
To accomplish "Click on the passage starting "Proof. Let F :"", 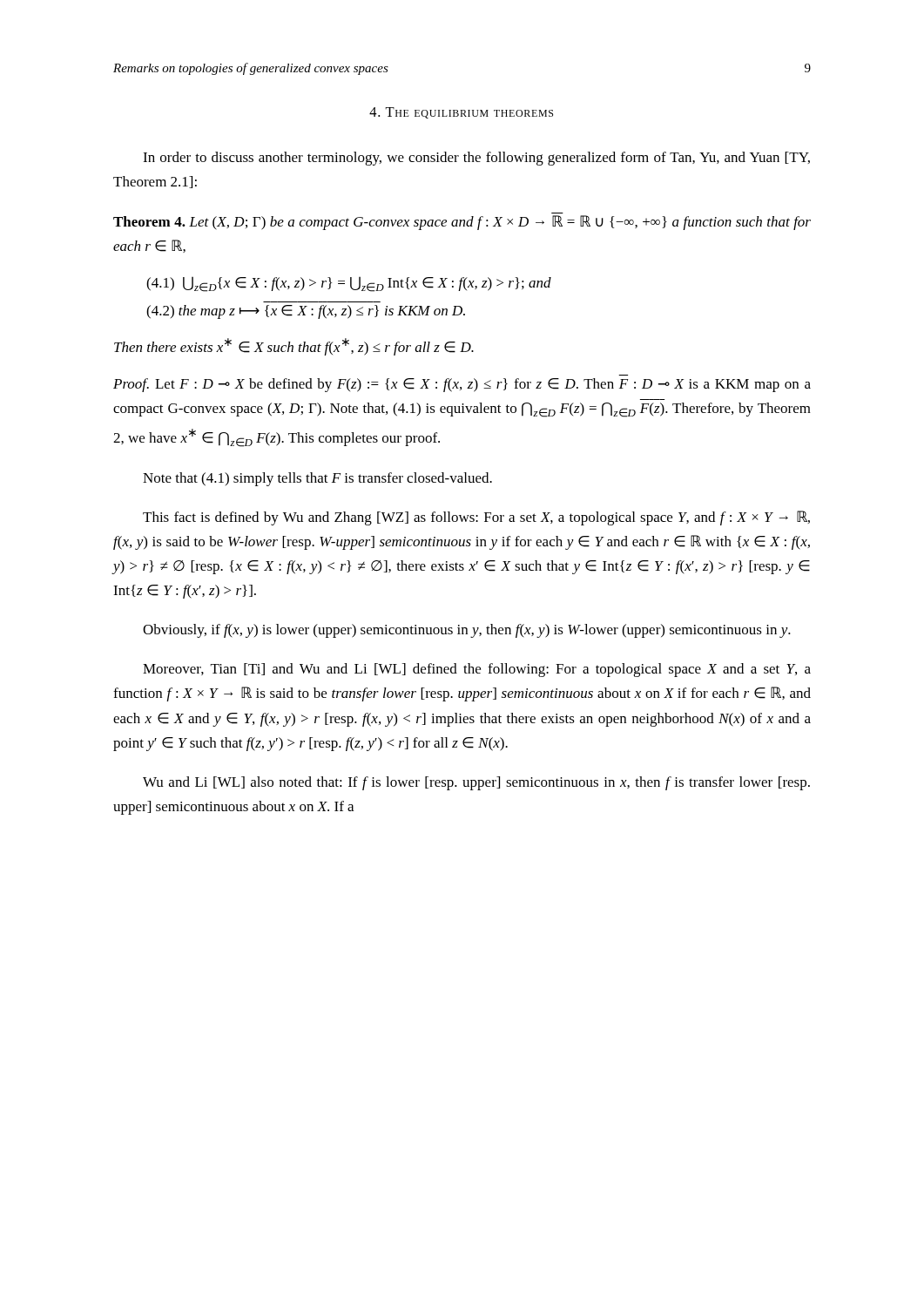I will tap(462, 412).
